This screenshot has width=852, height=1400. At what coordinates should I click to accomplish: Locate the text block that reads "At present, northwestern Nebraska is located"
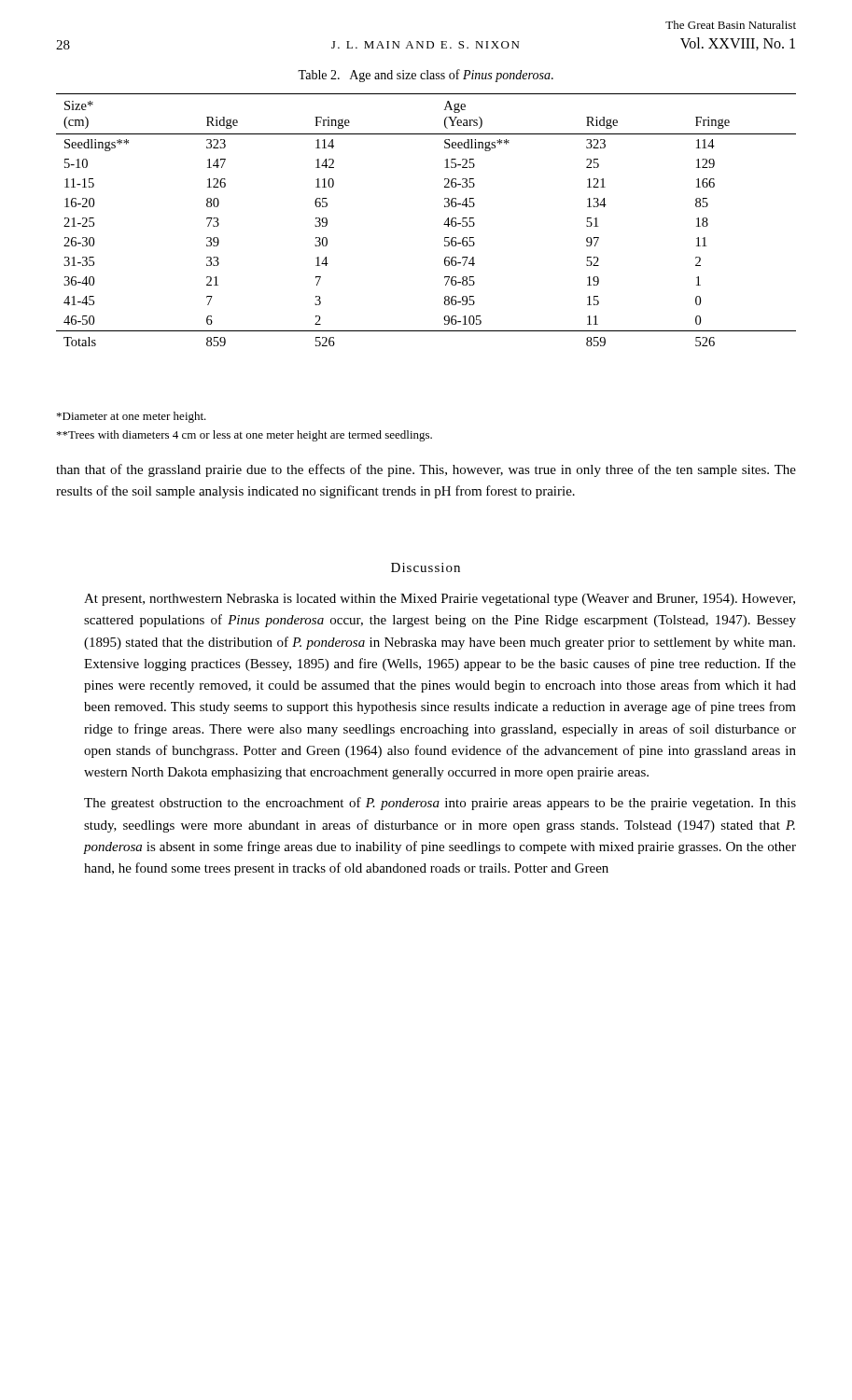440,734
